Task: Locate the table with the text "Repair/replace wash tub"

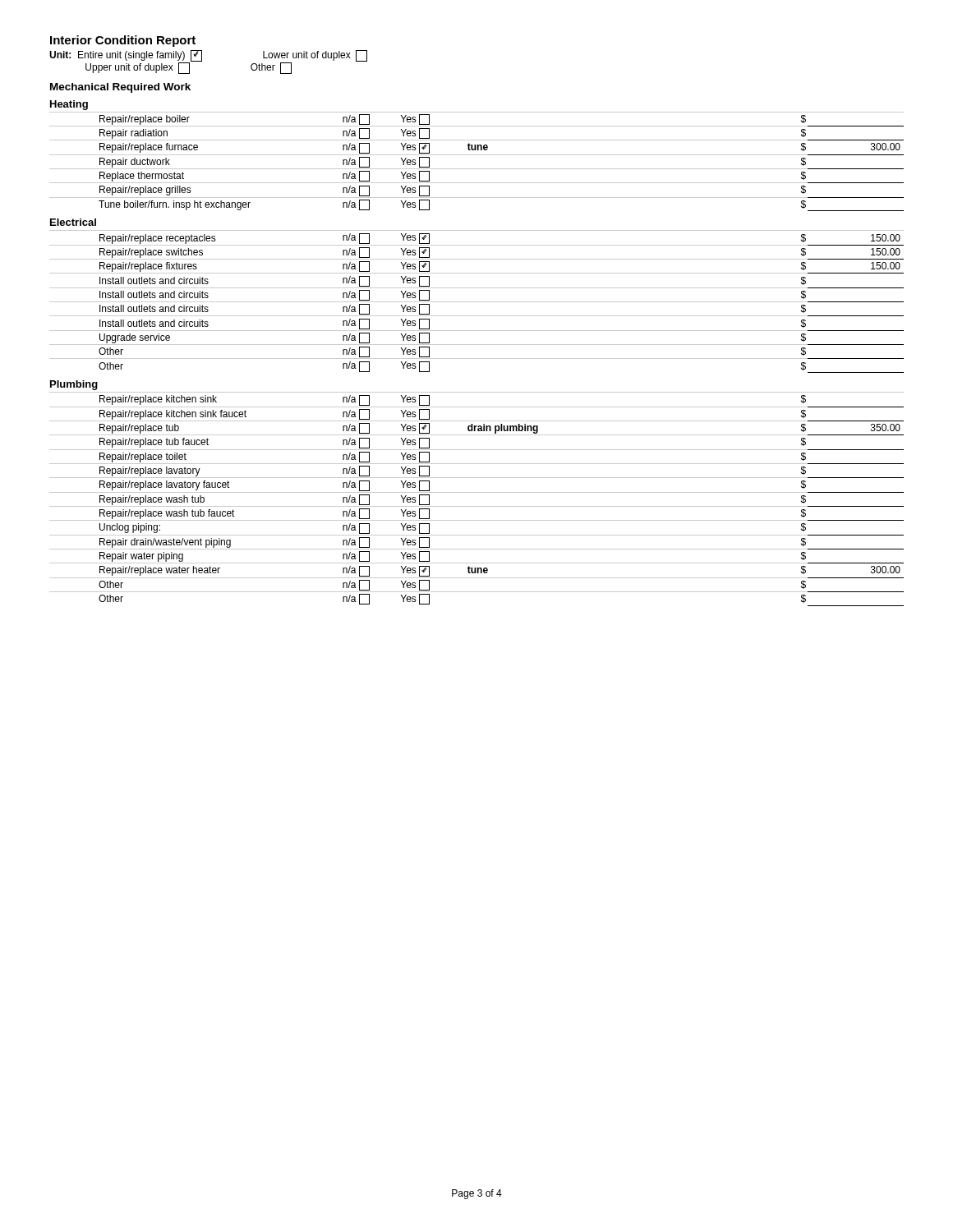Action: pos(476,499)
